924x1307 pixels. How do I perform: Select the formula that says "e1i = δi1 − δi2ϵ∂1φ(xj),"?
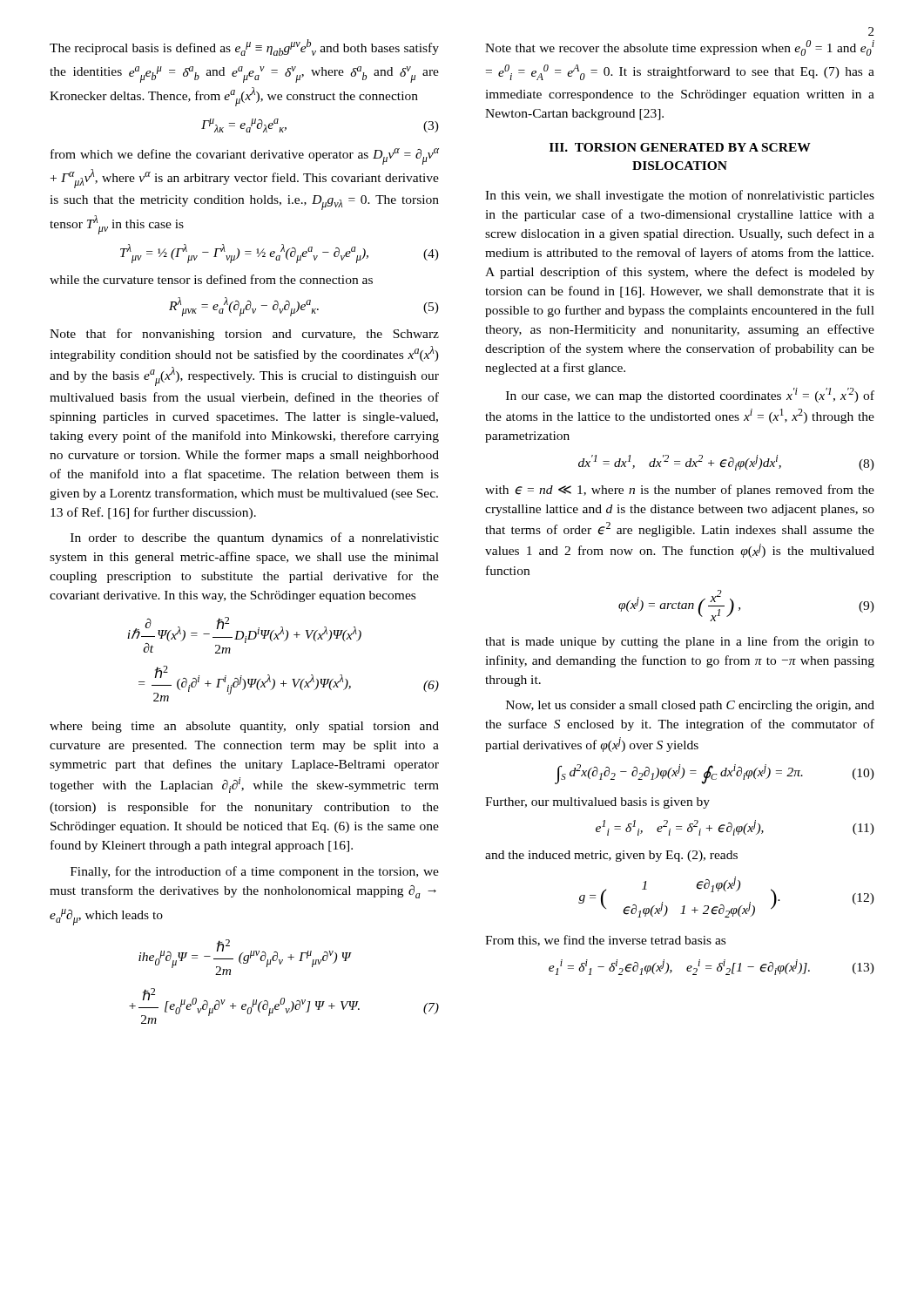[711, 967]
